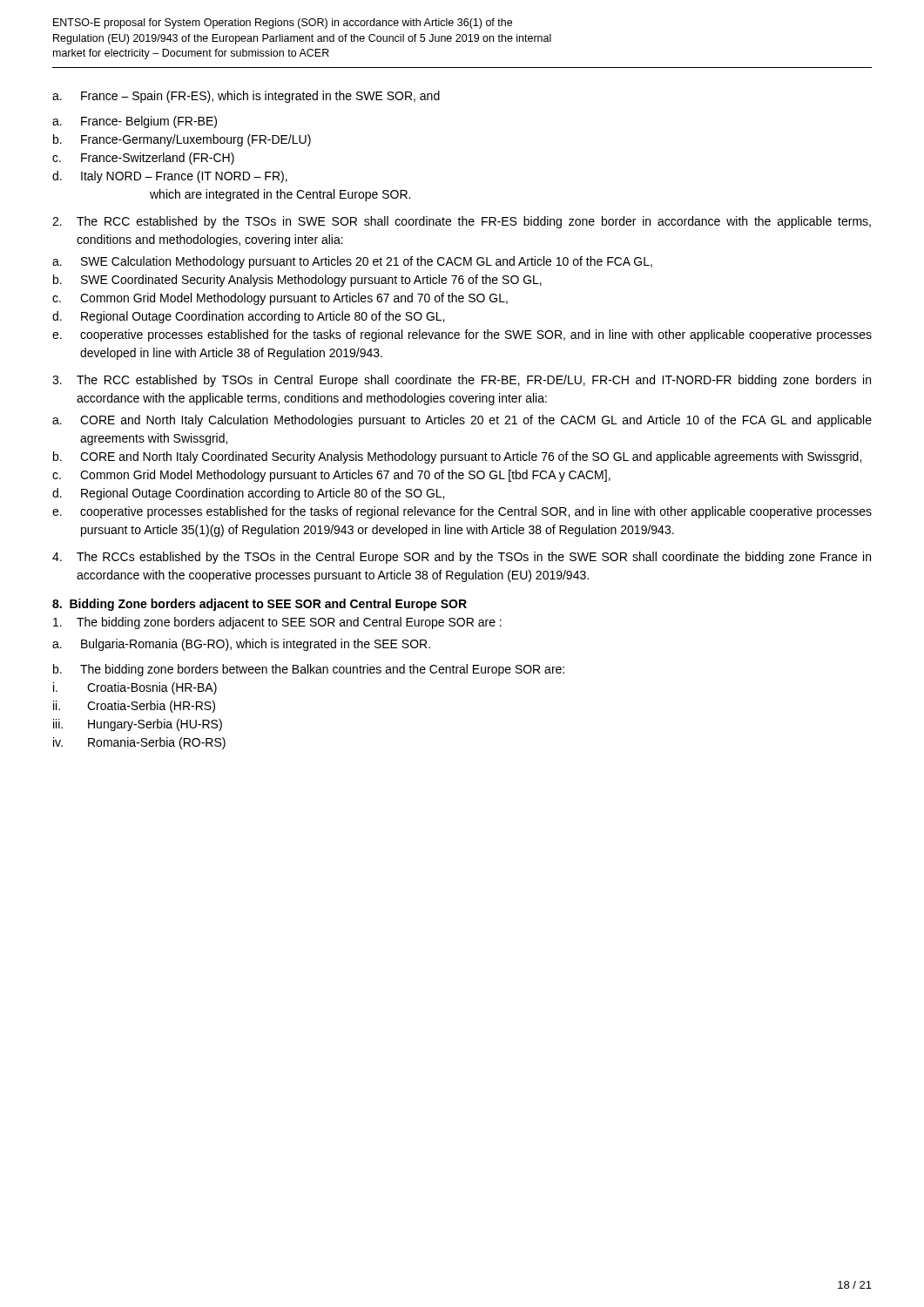Where is the section header that starts "8. Bidding Zone borders adjacent to SEE SOR"?

[260, 604]
